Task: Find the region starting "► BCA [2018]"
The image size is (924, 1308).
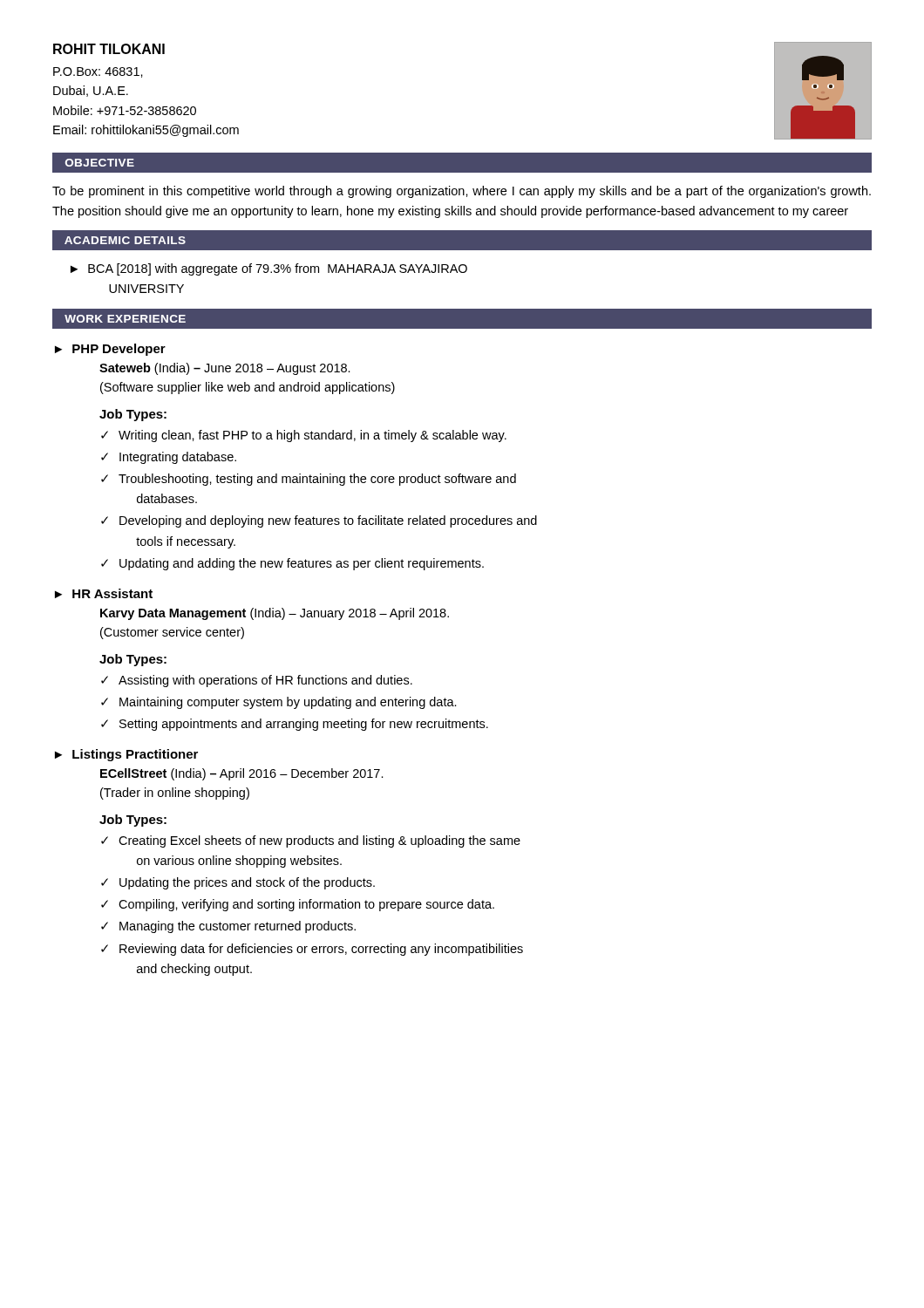Action: (268, 279)
